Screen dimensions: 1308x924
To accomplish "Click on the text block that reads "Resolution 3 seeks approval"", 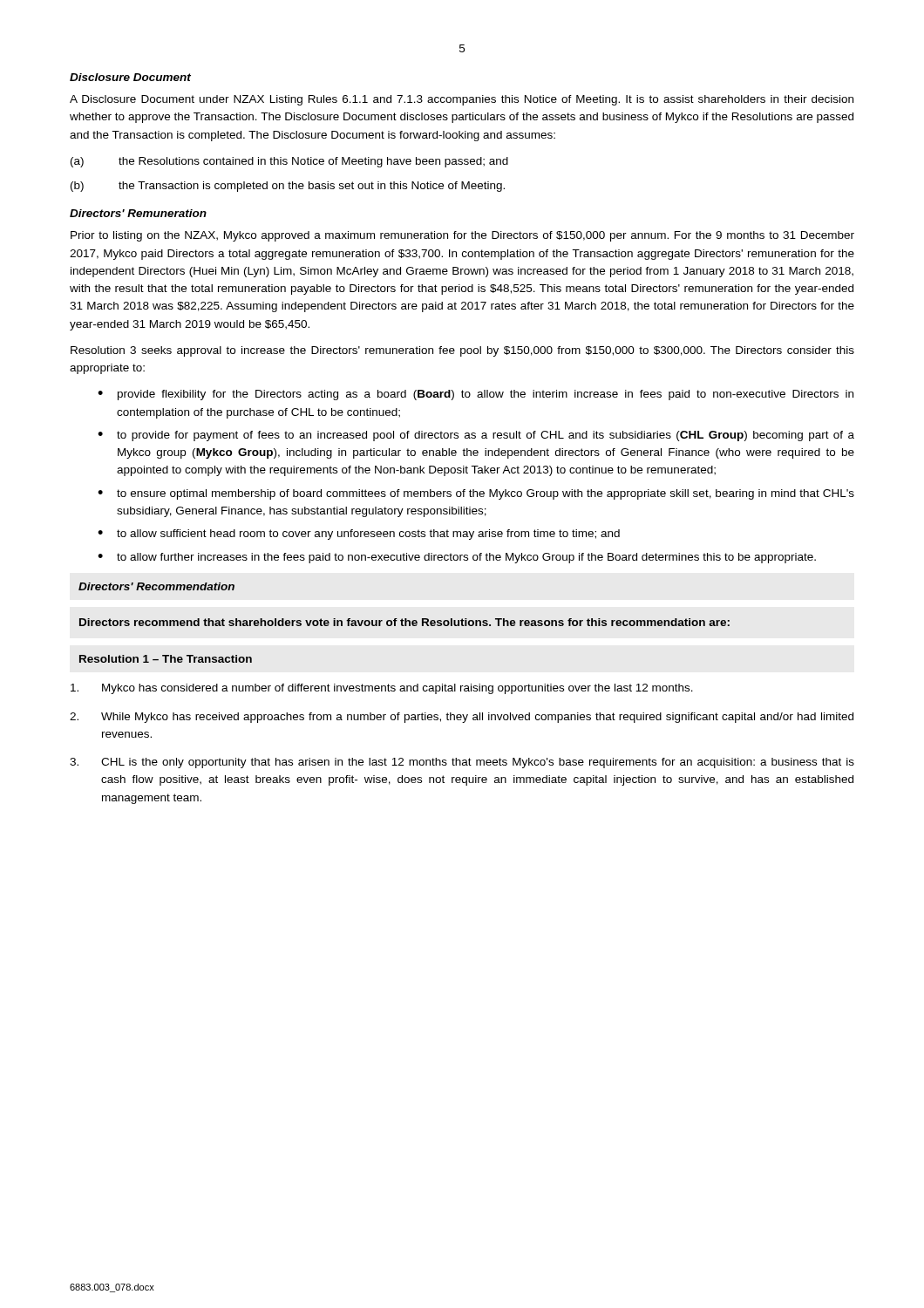I will (462, 359).
